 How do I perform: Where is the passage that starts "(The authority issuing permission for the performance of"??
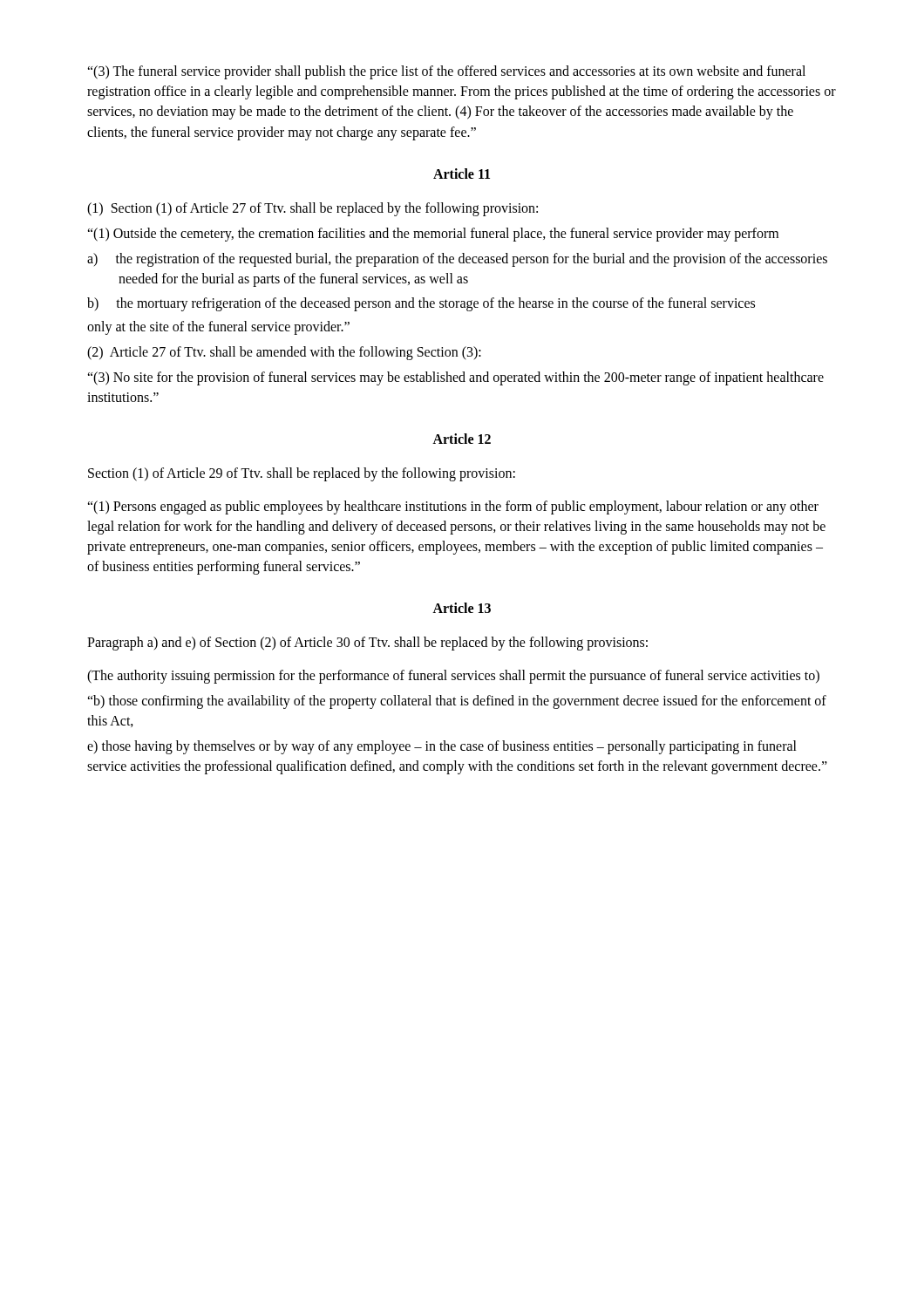[454, 675]
